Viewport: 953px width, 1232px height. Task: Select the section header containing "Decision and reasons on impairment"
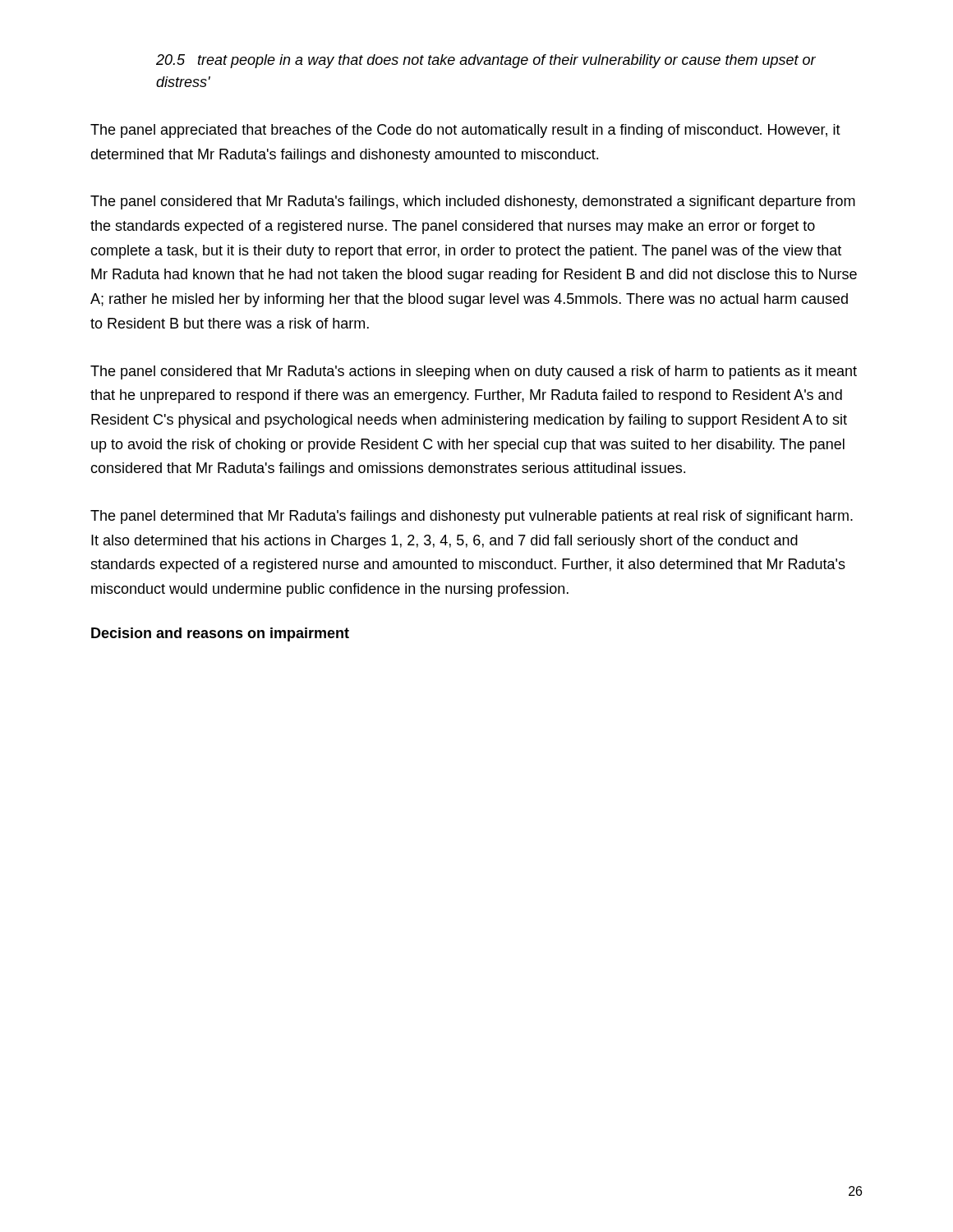click(x=220, y=633)
